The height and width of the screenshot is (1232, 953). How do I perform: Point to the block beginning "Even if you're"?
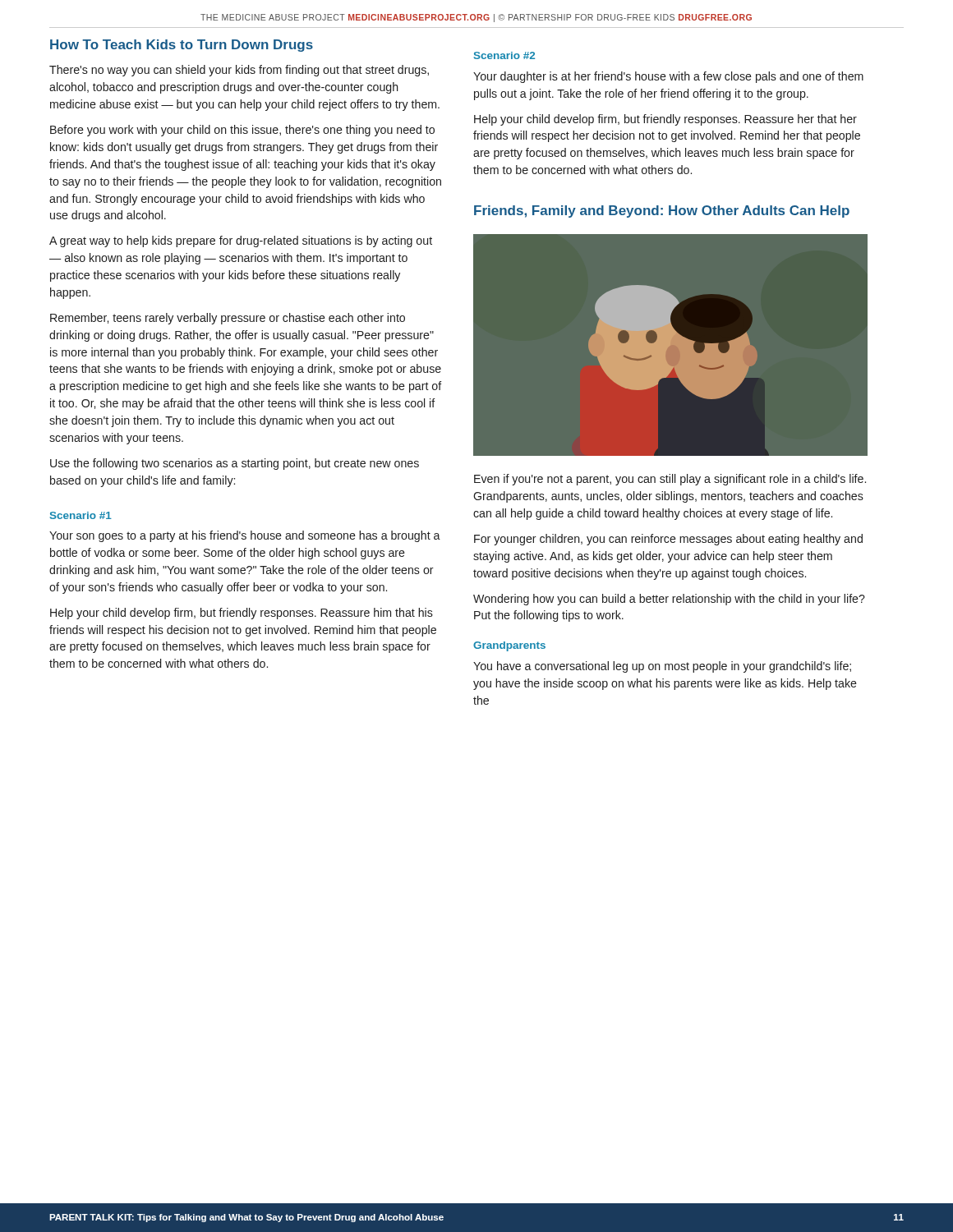tap(670, 497)
